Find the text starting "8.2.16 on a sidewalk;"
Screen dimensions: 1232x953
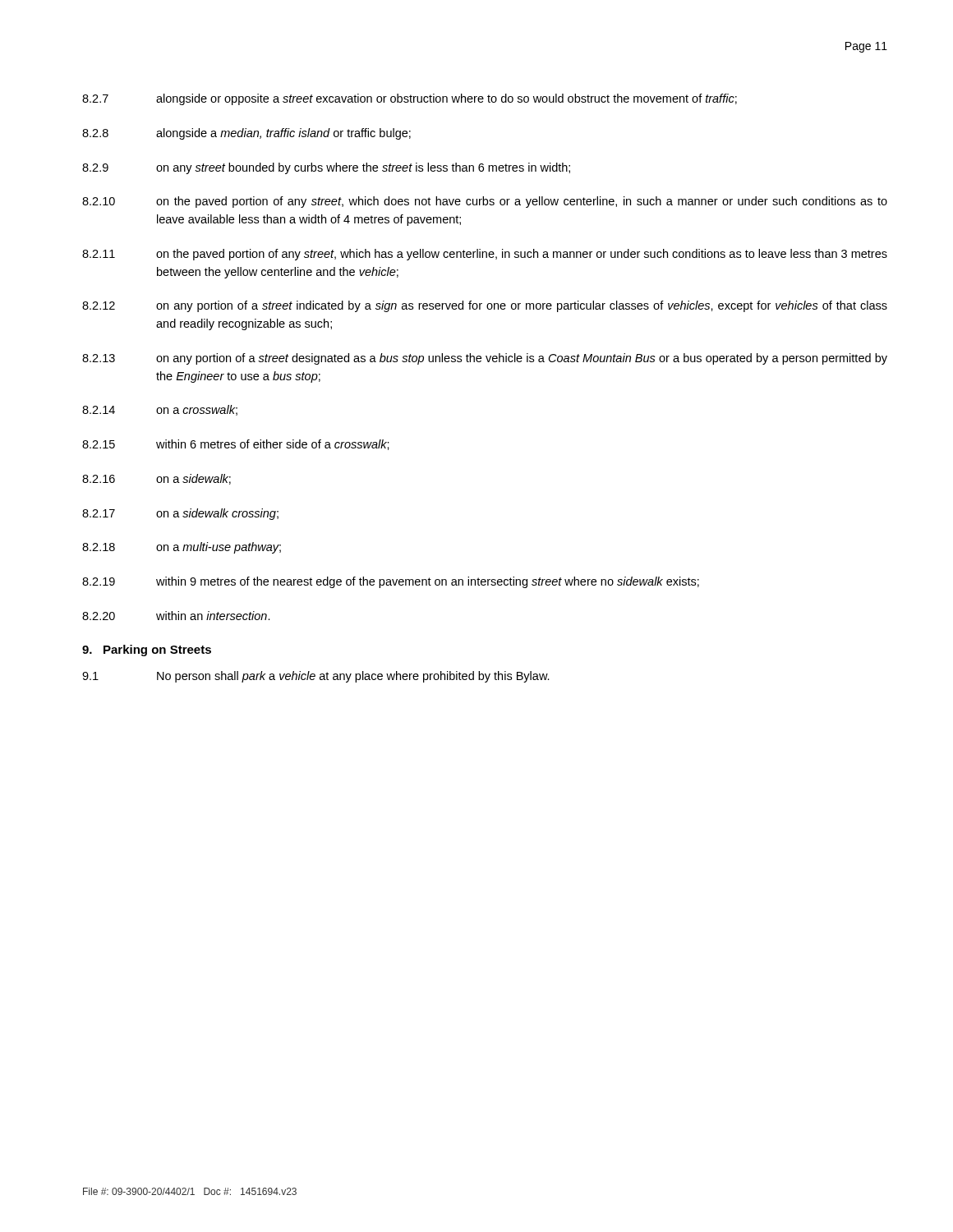click(x=157, y=479)
